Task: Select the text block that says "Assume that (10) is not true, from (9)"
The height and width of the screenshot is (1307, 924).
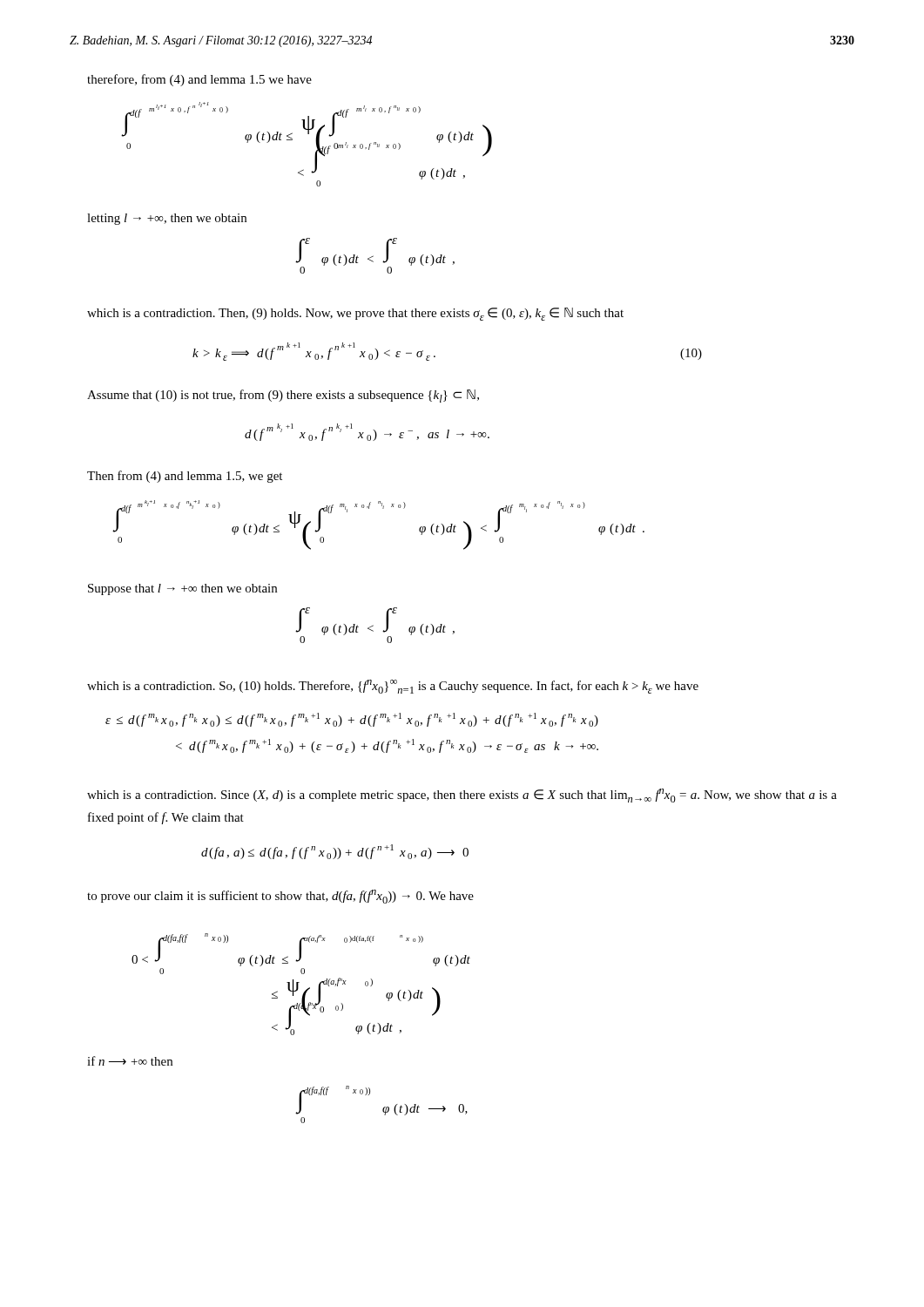Action: click(284, 397)
